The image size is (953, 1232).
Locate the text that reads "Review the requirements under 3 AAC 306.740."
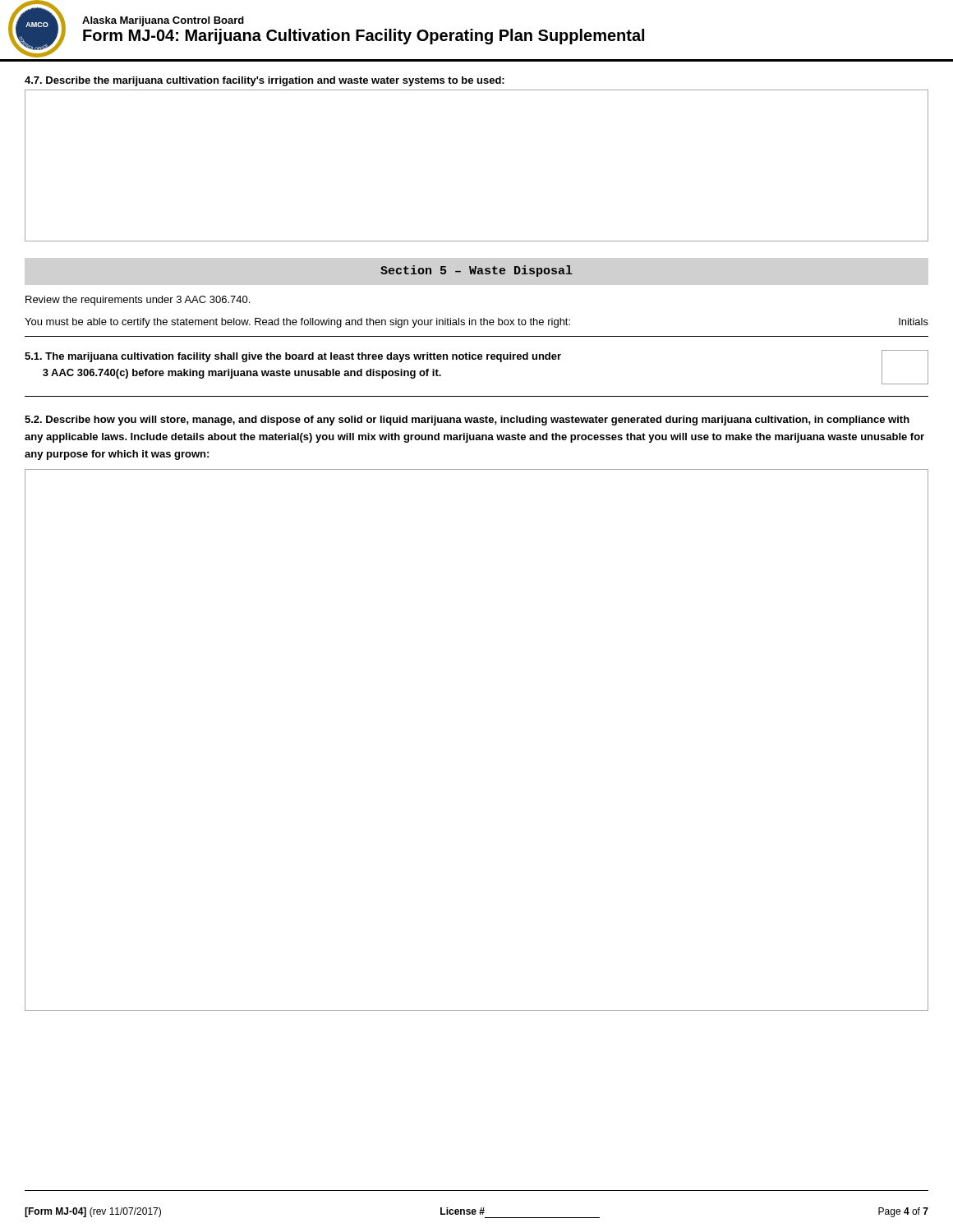click(x=138, y=299)
